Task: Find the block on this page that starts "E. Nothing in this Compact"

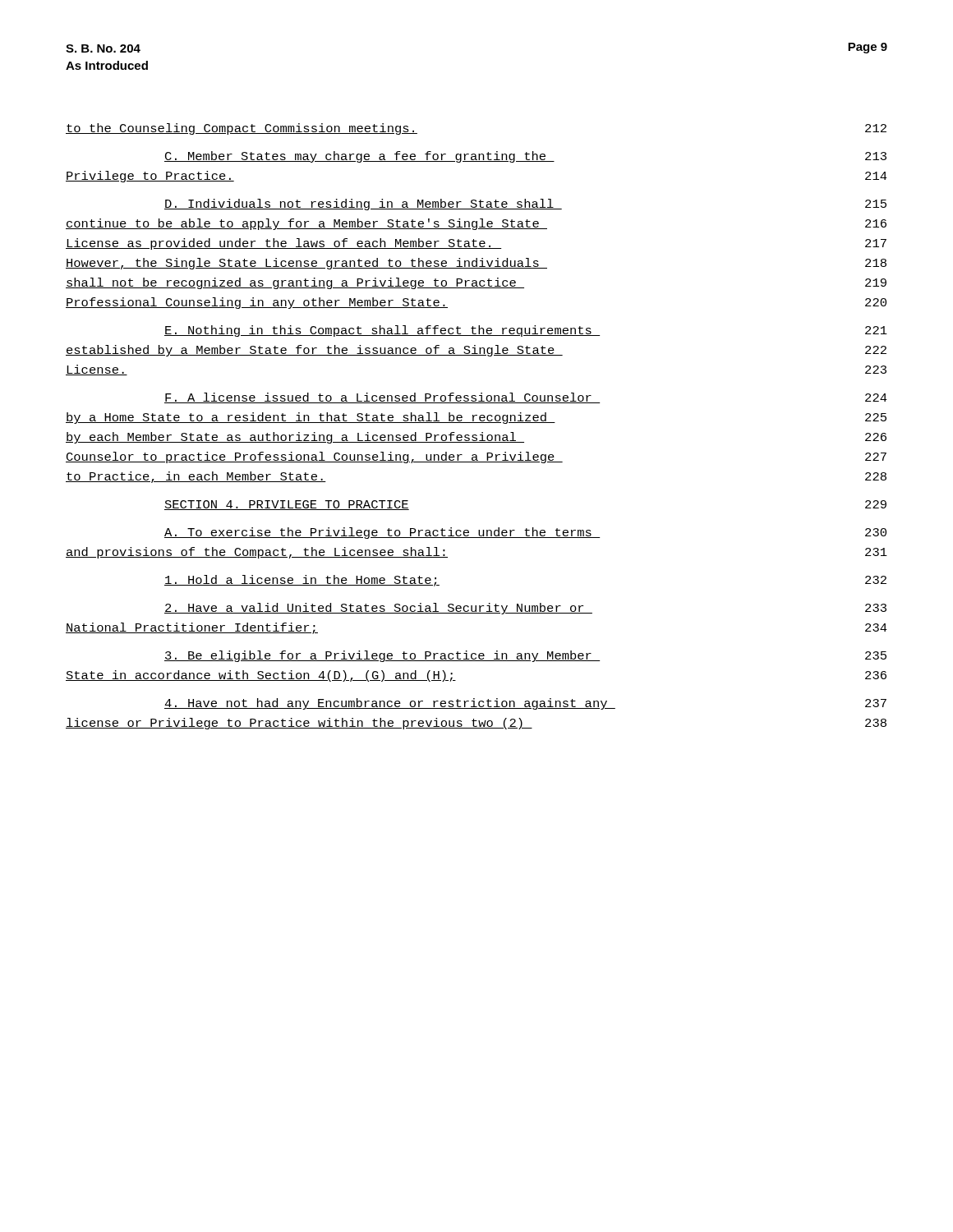Action: point(476,351)
